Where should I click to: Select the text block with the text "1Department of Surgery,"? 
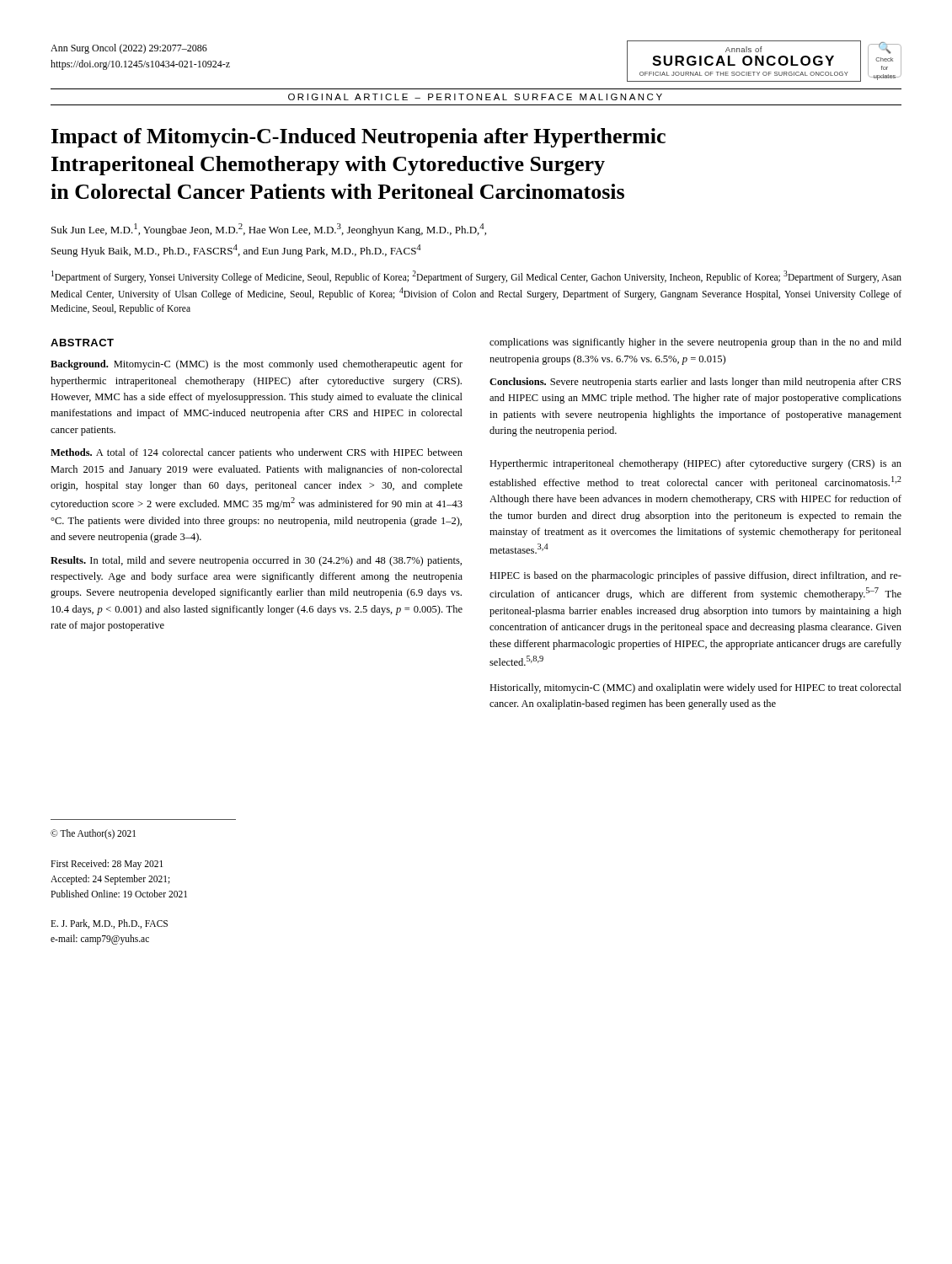[x=476, y=291]
